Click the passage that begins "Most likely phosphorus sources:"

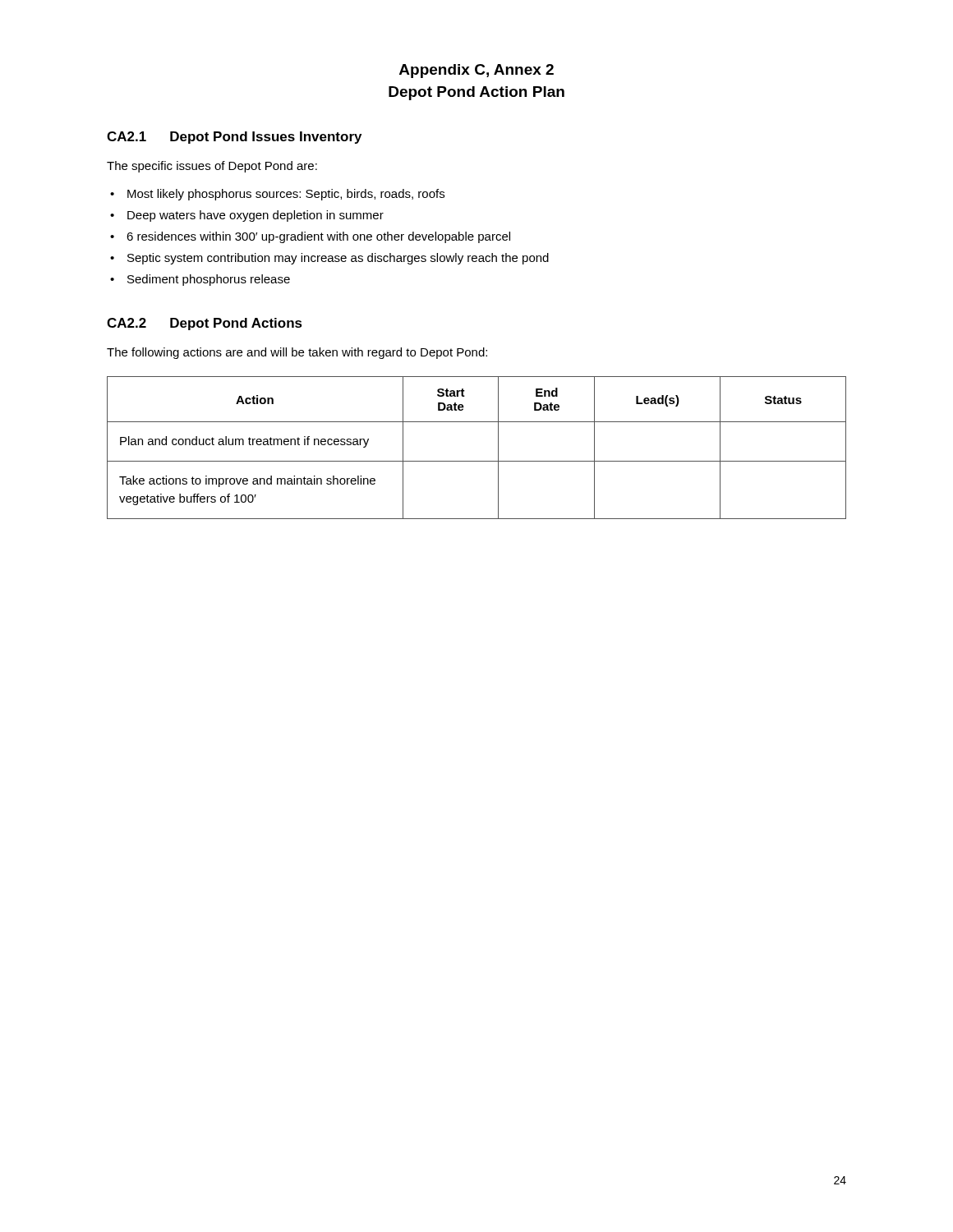pyautogui.click(x=476, y=236)
